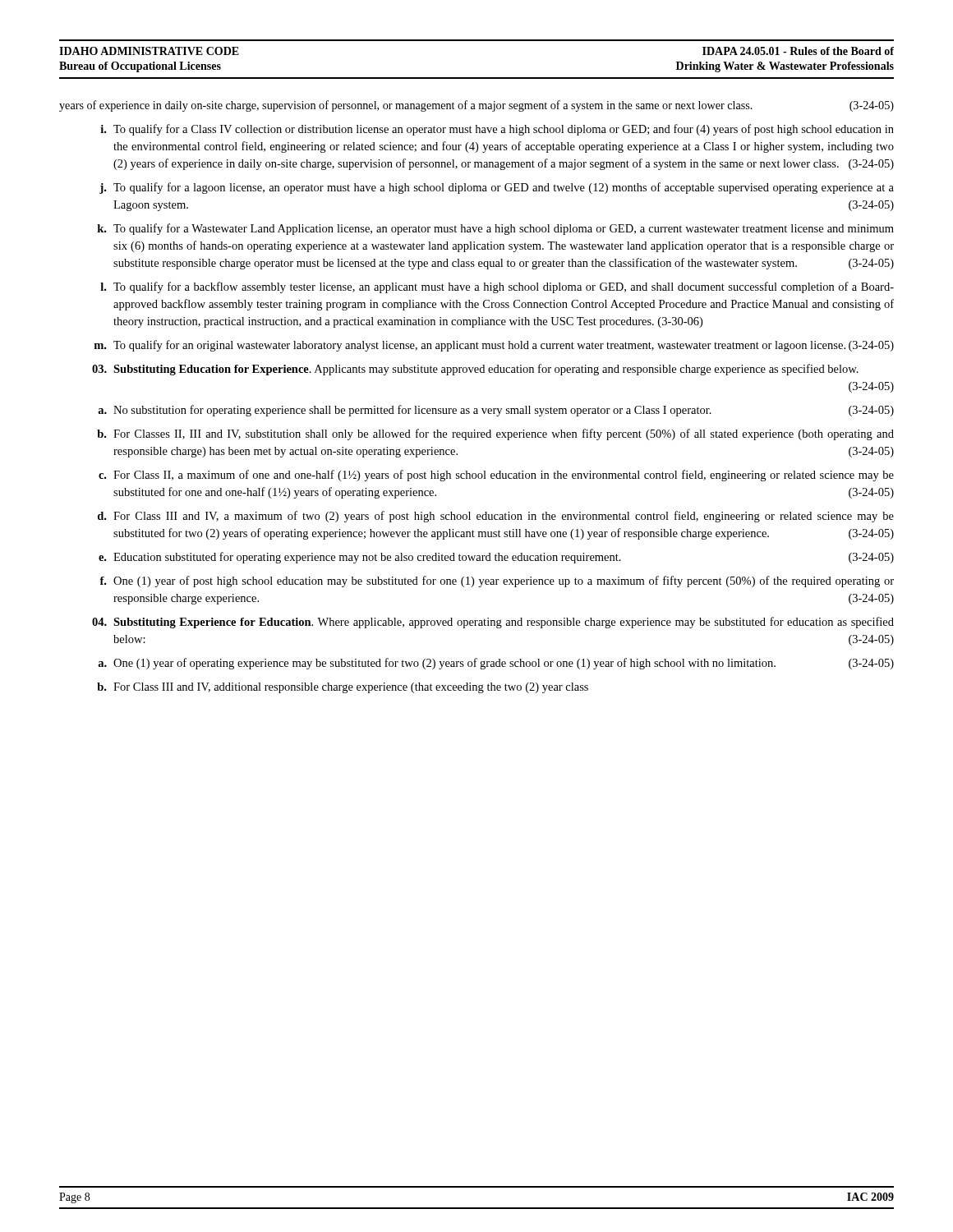The height and width of the screenshot is (1232, 953).
Task: Click on the text block starting "c. For Class II, a"
Action: pos(476,484)
